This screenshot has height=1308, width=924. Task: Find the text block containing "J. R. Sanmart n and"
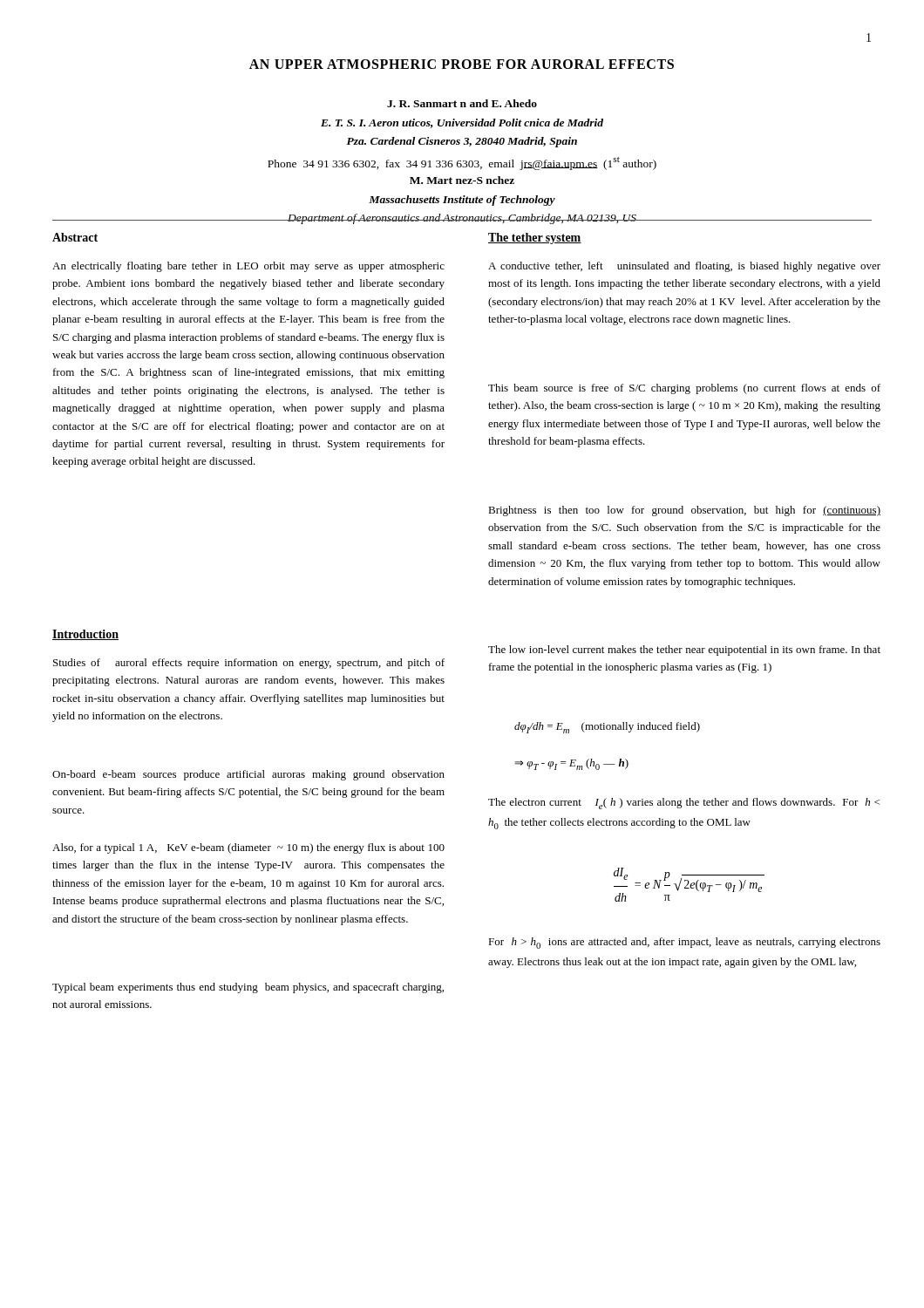click(x=462, y=133)
